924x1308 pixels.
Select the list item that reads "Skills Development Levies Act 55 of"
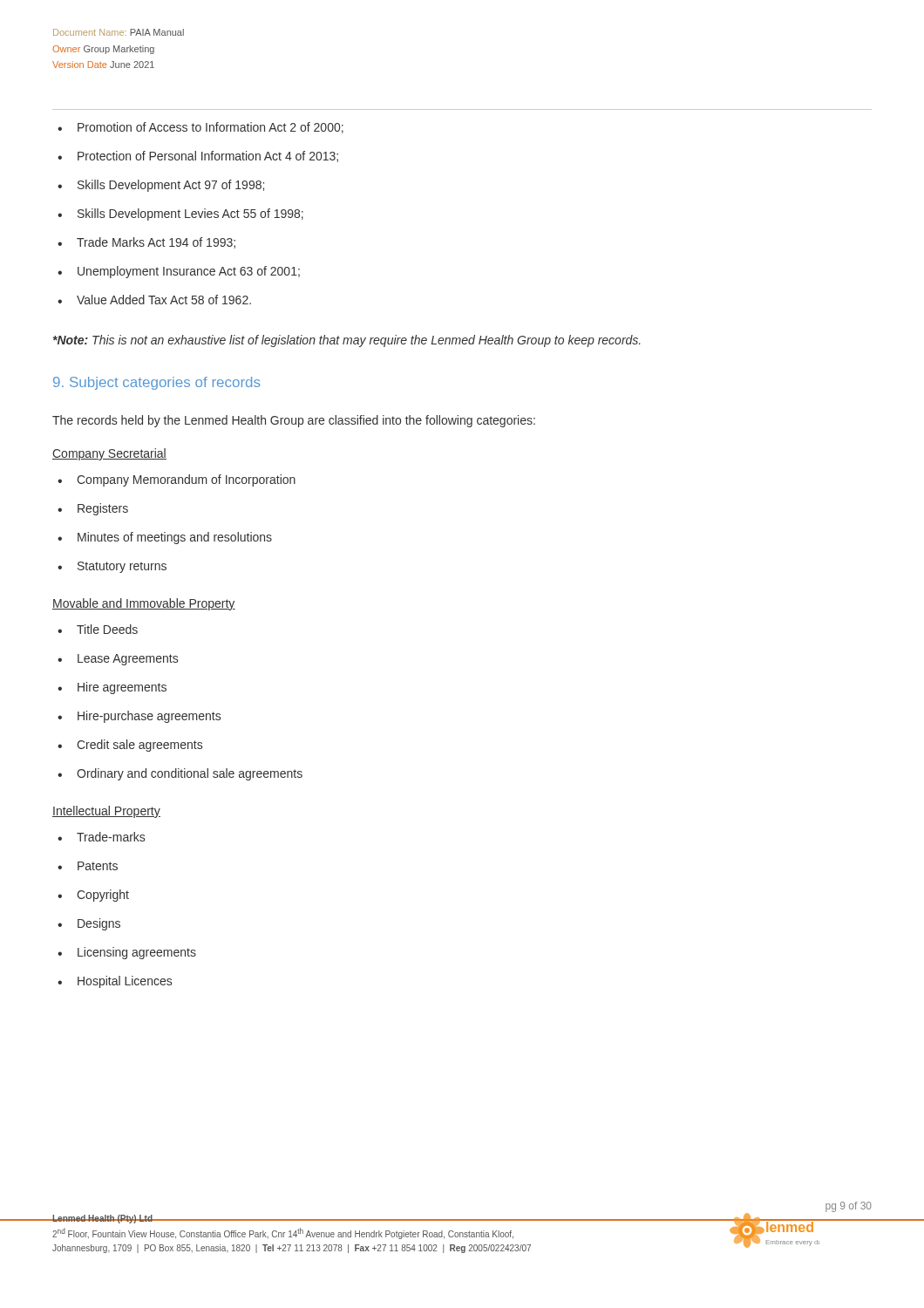click(x=180, y=215)
